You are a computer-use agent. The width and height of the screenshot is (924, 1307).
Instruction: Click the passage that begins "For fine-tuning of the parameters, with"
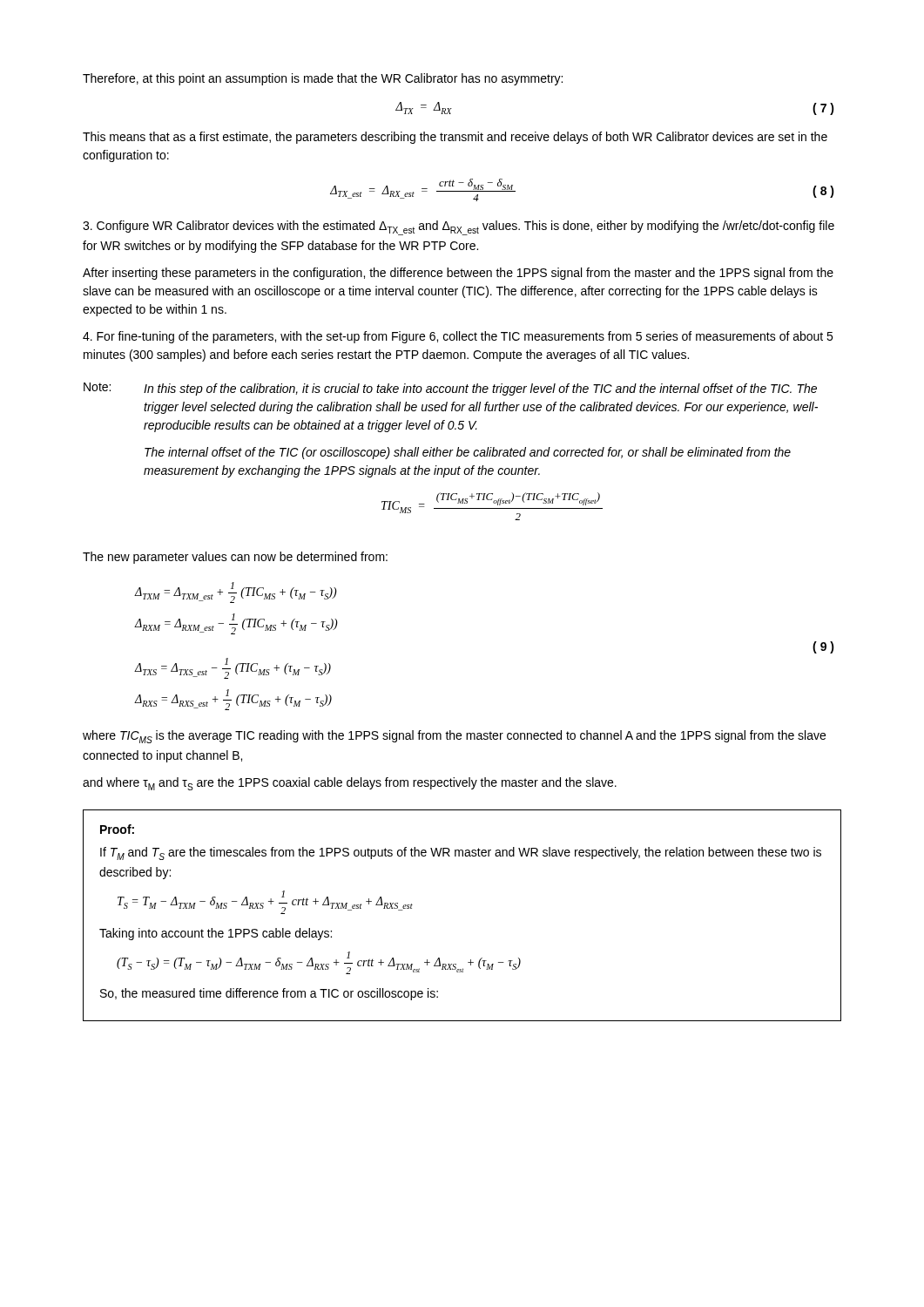(x=462, y=346)
